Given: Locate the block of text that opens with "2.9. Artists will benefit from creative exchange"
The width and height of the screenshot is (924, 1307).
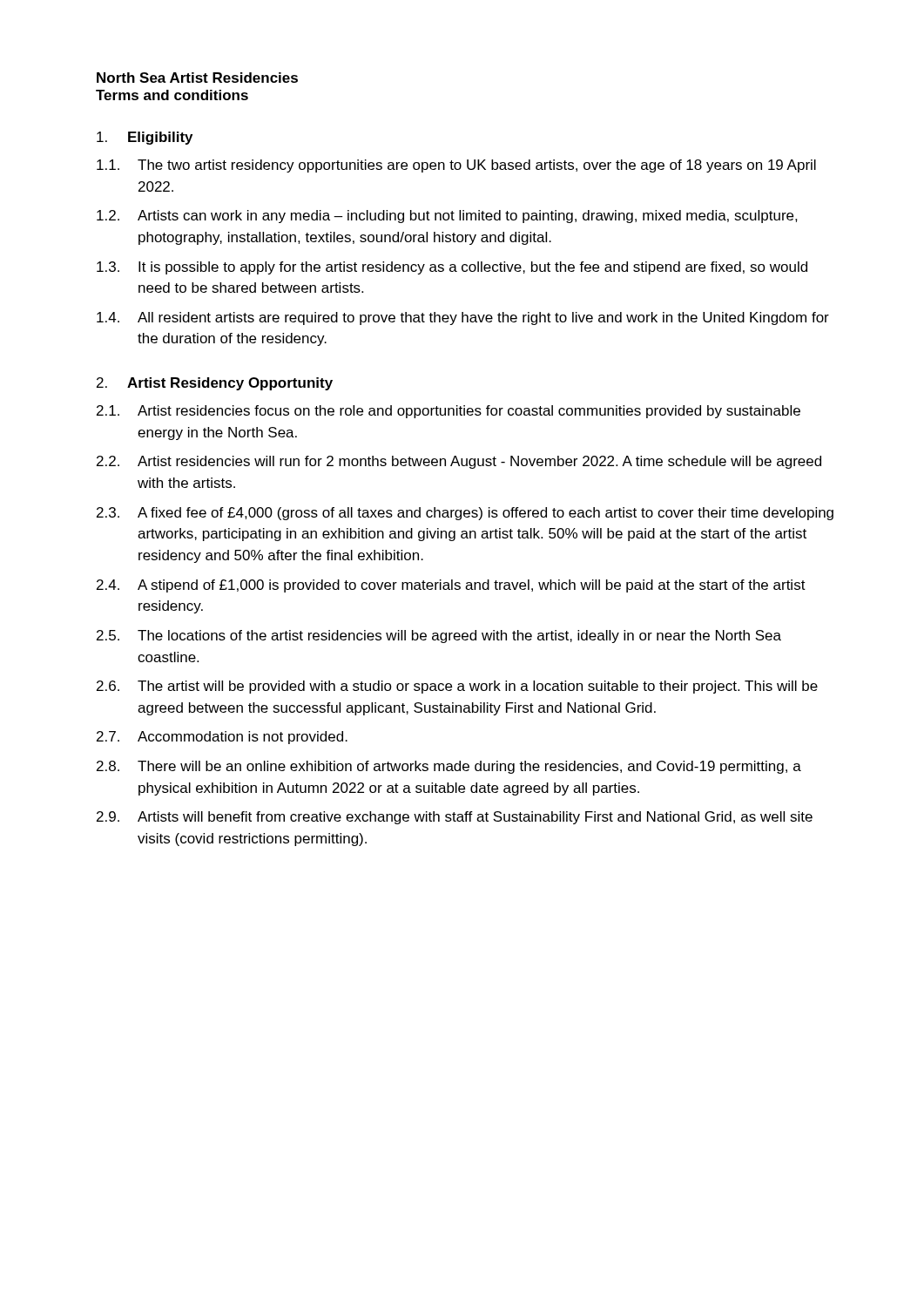Looking at the screenshot, I should pos(466,829).
